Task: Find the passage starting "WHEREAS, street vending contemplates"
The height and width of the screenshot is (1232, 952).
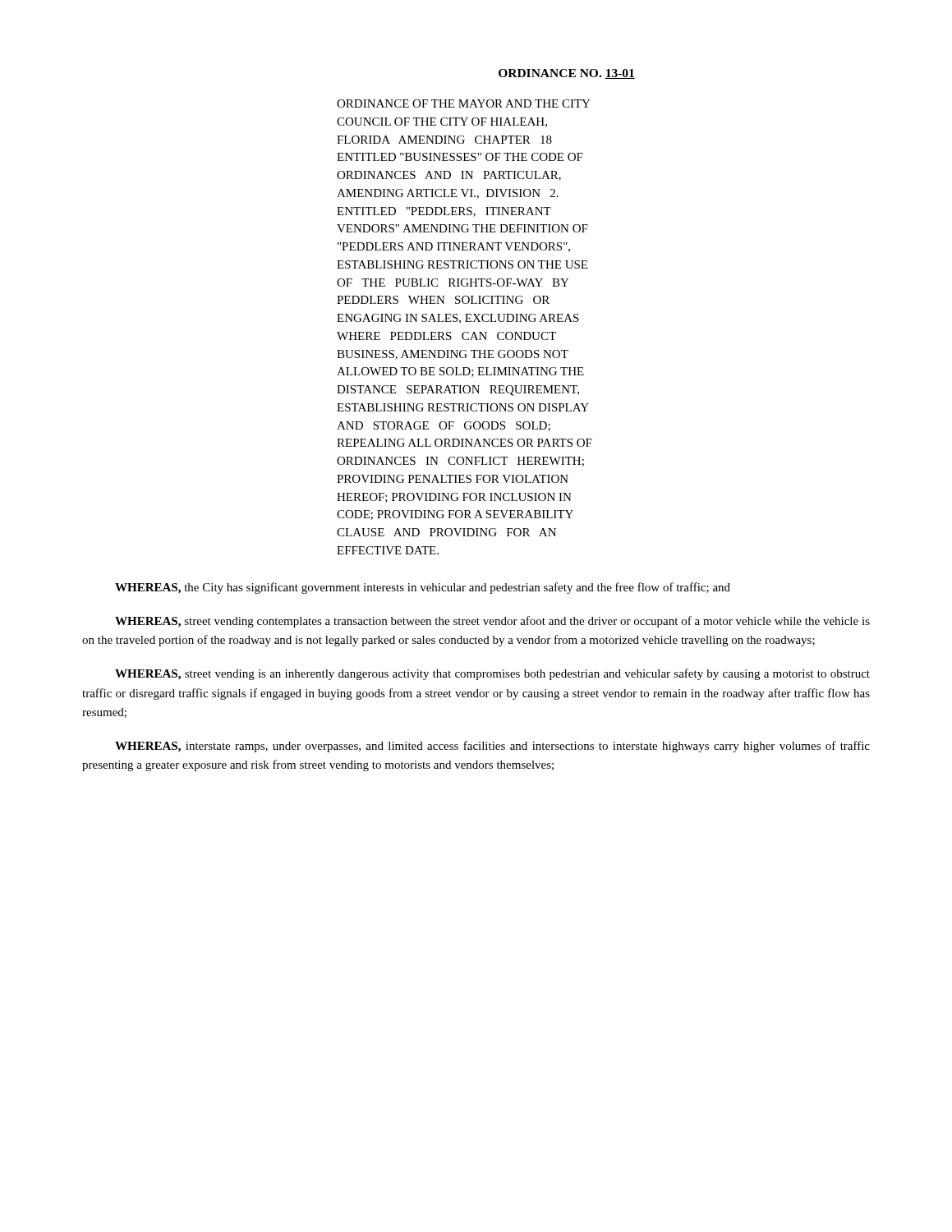Action: (476, 630)
